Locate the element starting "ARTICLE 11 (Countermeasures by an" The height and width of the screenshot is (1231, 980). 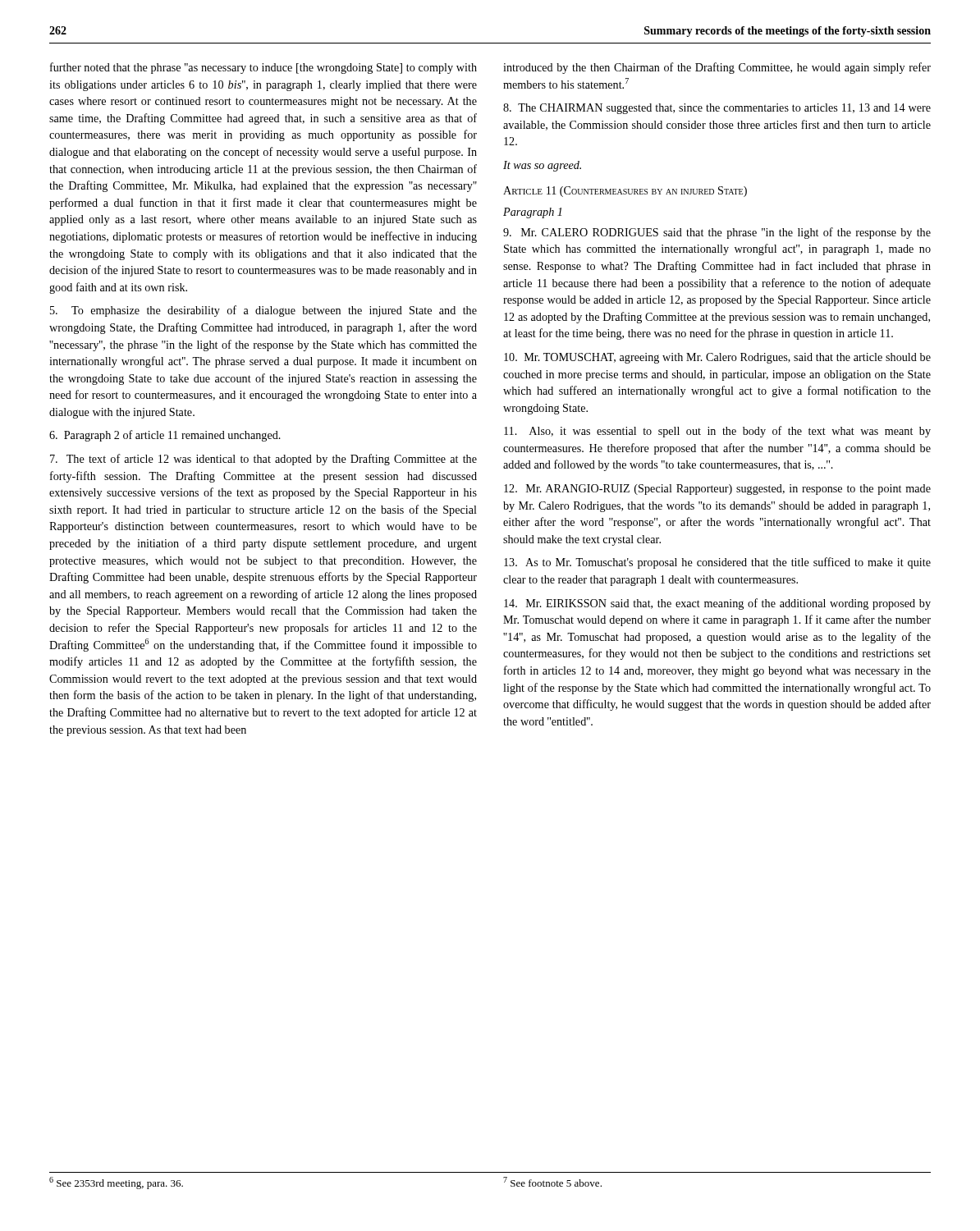point(717,190)
